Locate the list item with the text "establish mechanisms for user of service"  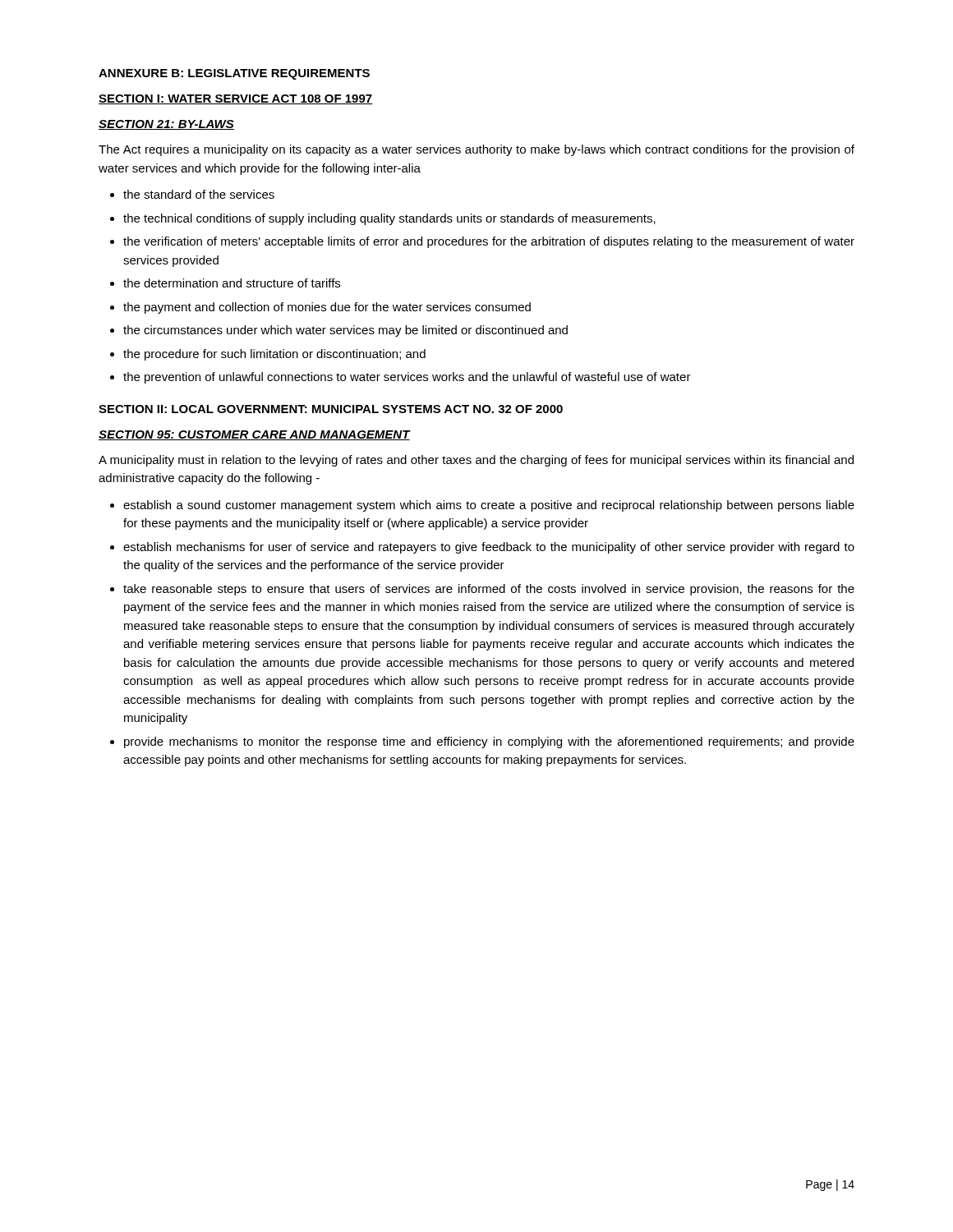[x=489, y=555]
